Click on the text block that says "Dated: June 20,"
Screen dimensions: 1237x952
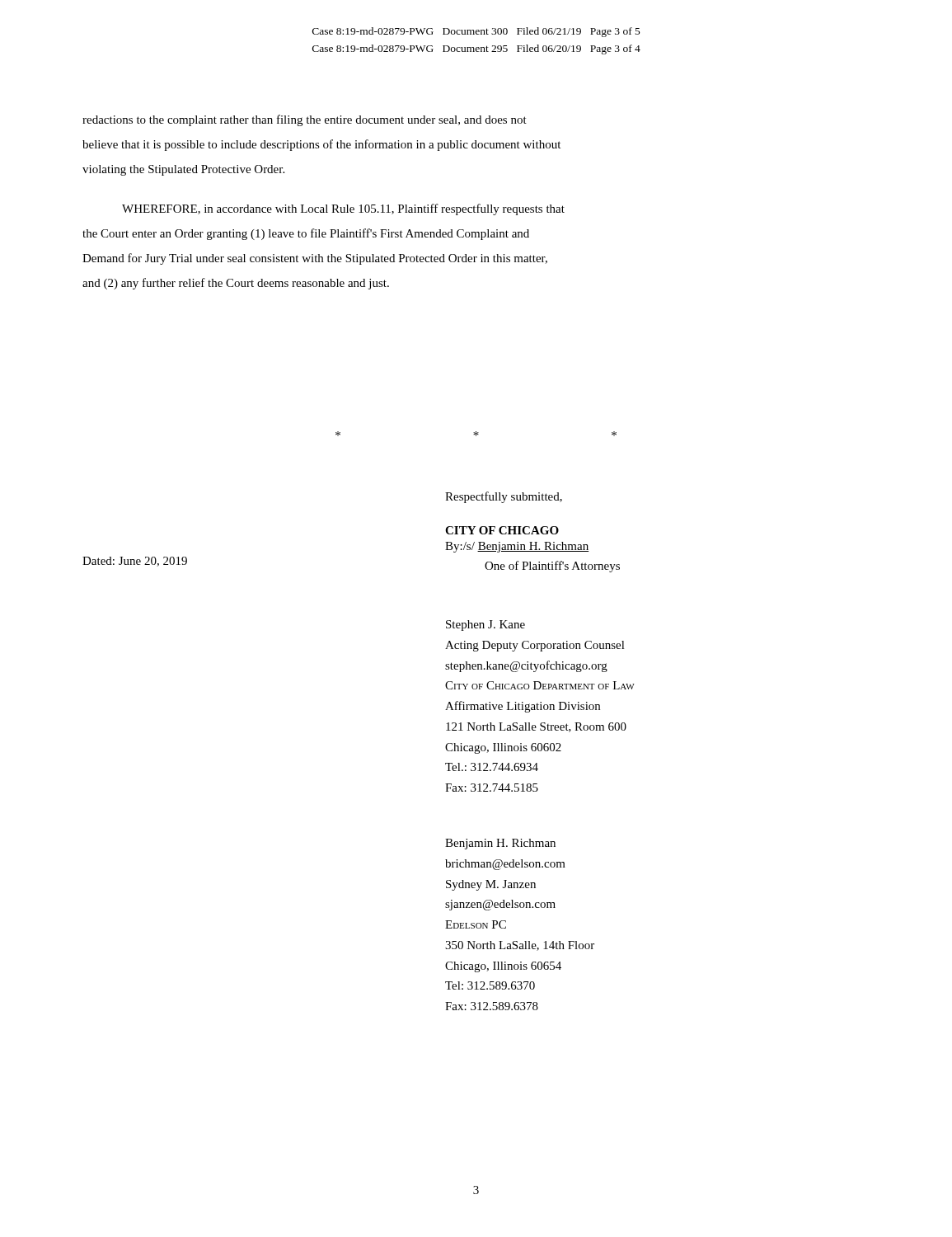pos(135,561)
